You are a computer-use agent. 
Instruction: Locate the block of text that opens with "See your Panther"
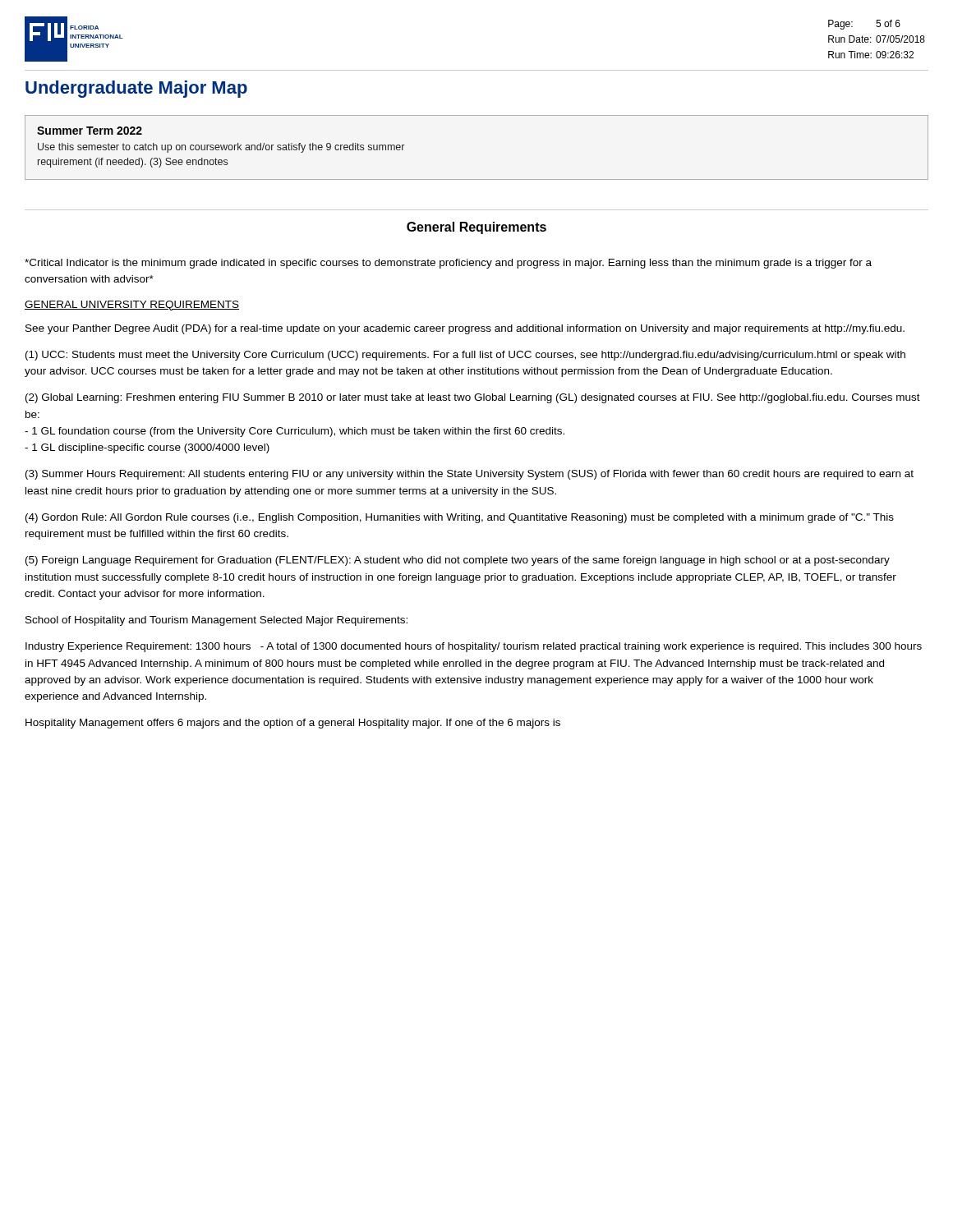[465, 328]
